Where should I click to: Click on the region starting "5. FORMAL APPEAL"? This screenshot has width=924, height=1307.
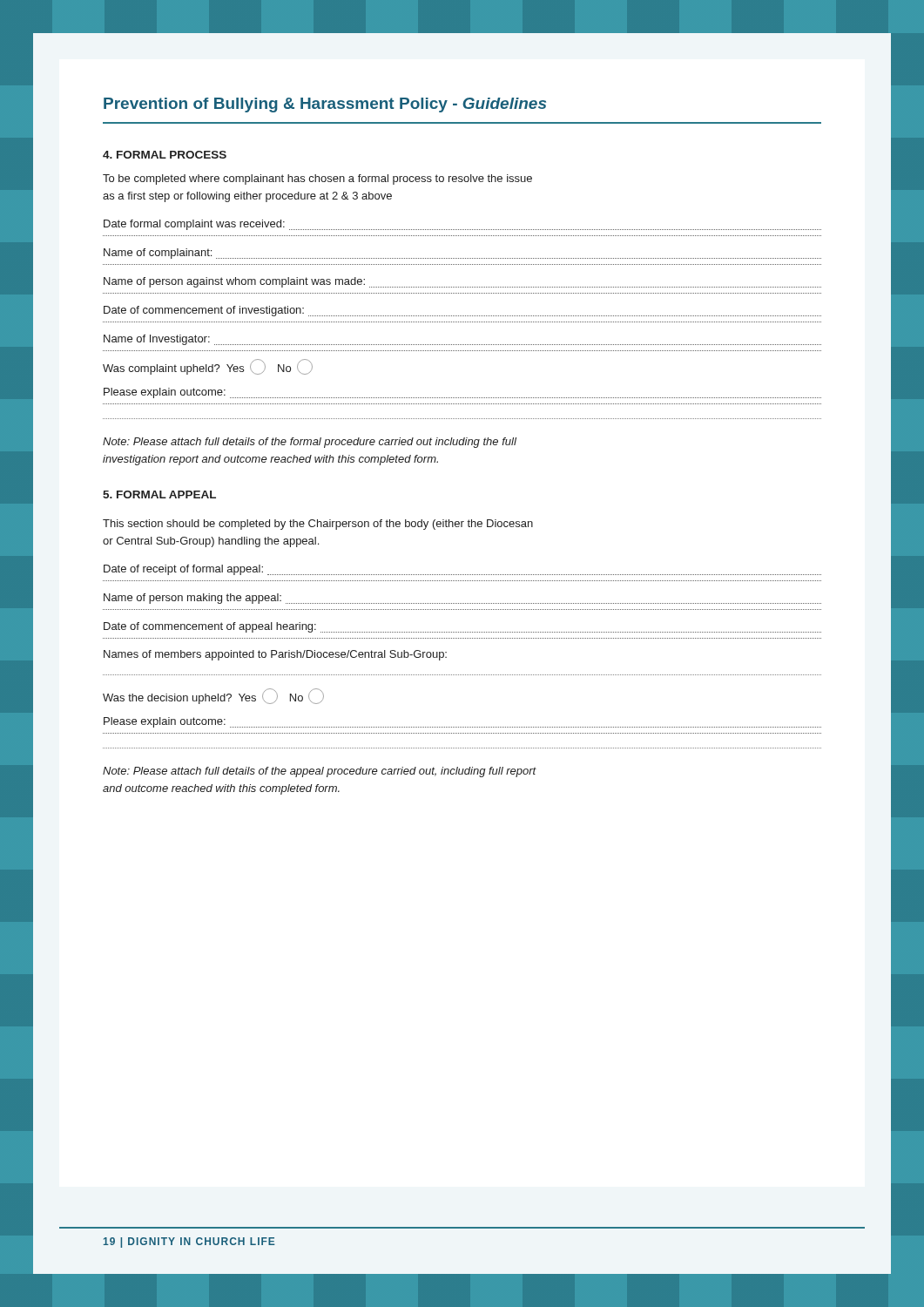[160, 494]
